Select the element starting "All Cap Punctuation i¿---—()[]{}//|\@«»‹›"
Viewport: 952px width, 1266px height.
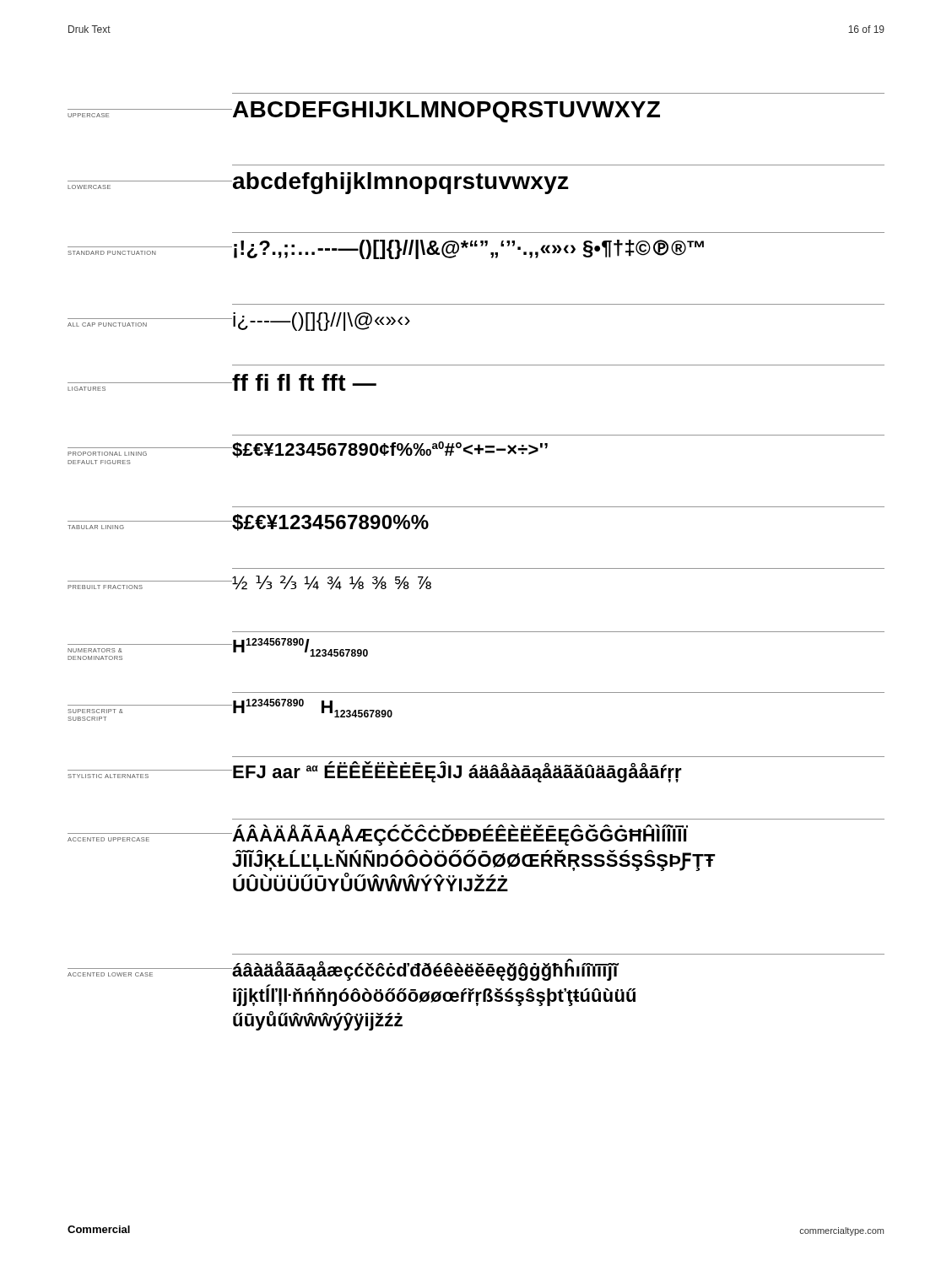point(239,322)
